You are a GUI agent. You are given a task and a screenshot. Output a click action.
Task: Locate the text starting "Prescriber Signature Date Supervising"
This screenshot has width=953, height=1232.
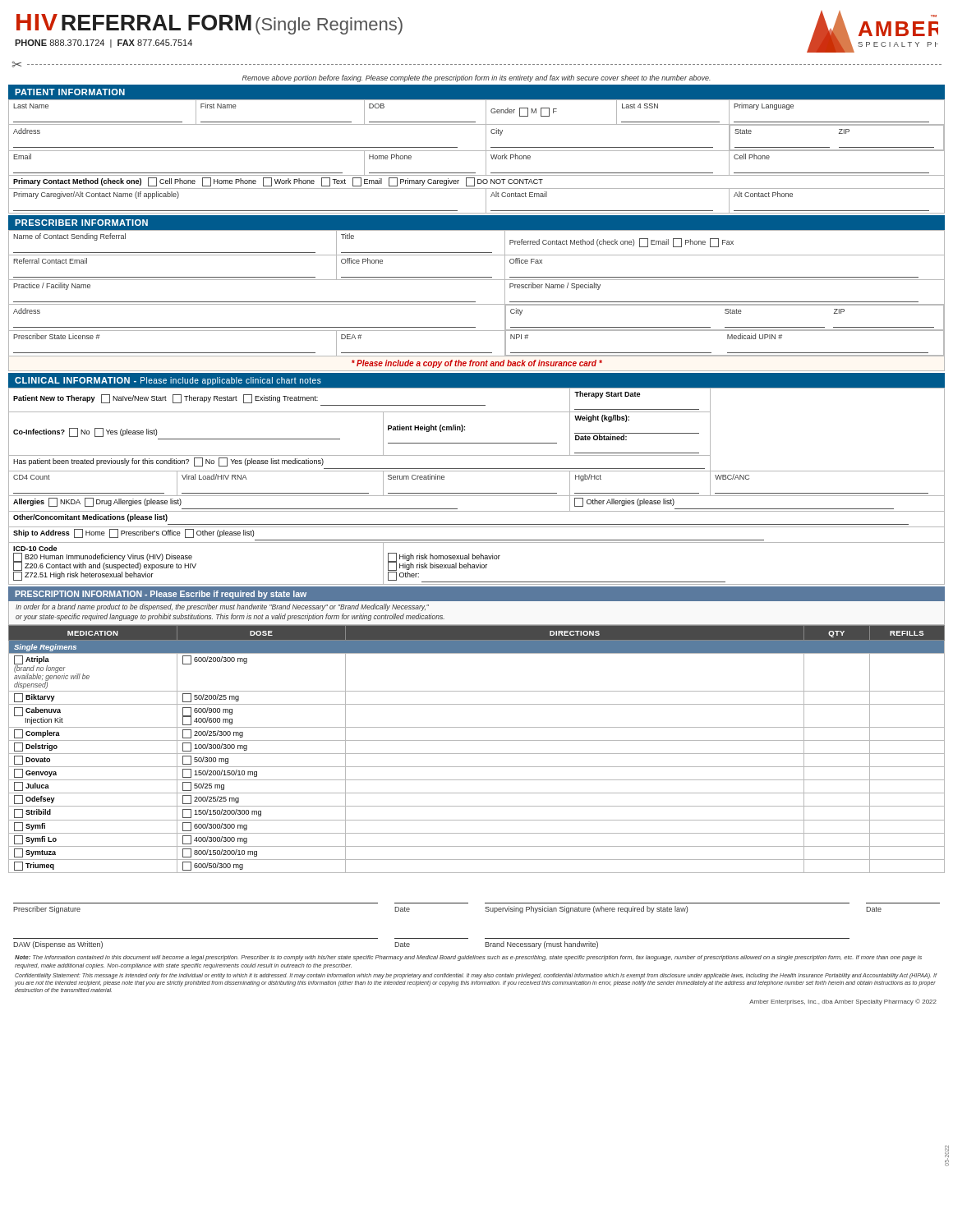(476, 901)
